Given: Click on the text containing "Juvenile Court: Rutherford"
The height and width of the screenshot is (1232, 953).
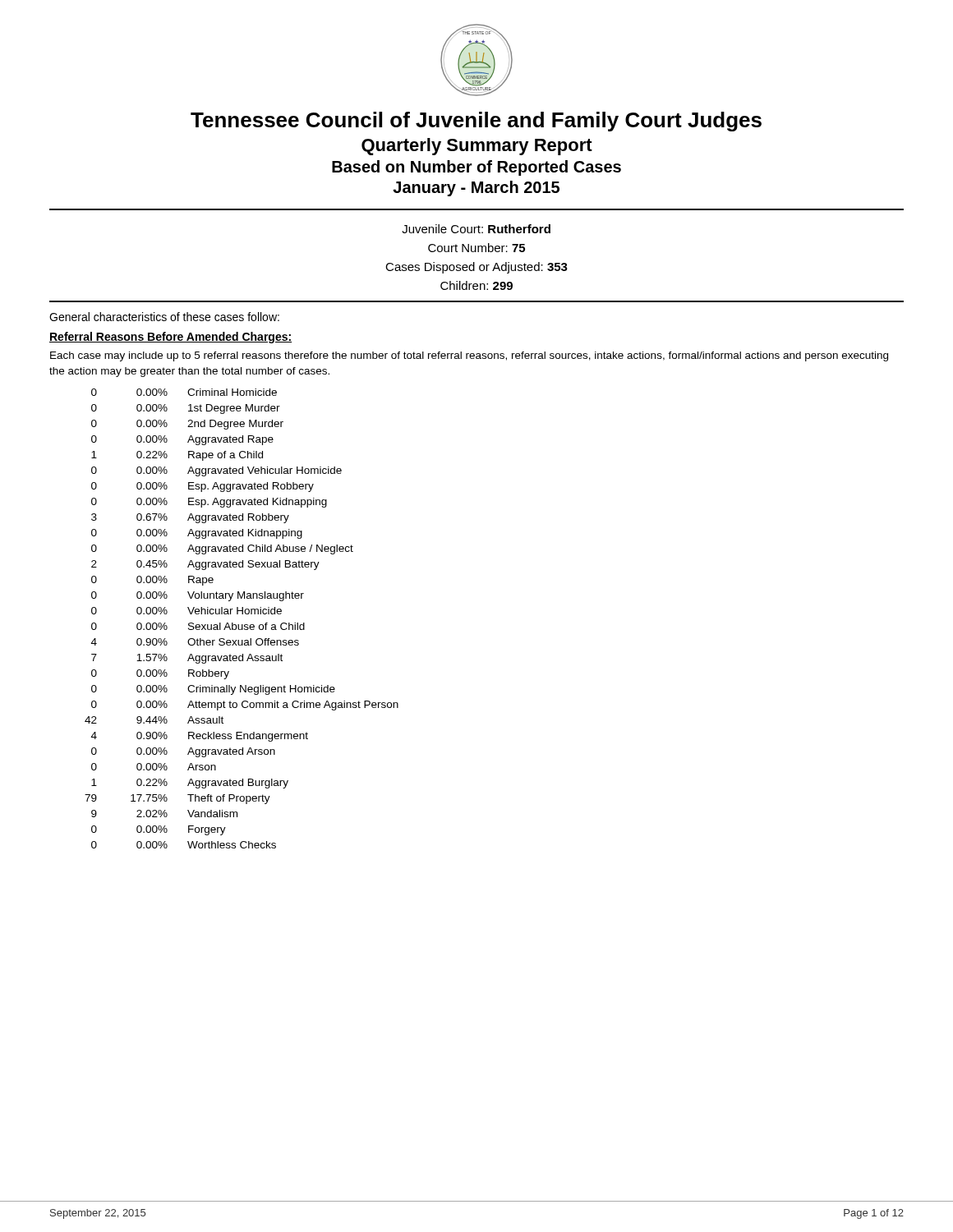Looking at the screenshot, I should pos(476,229).
